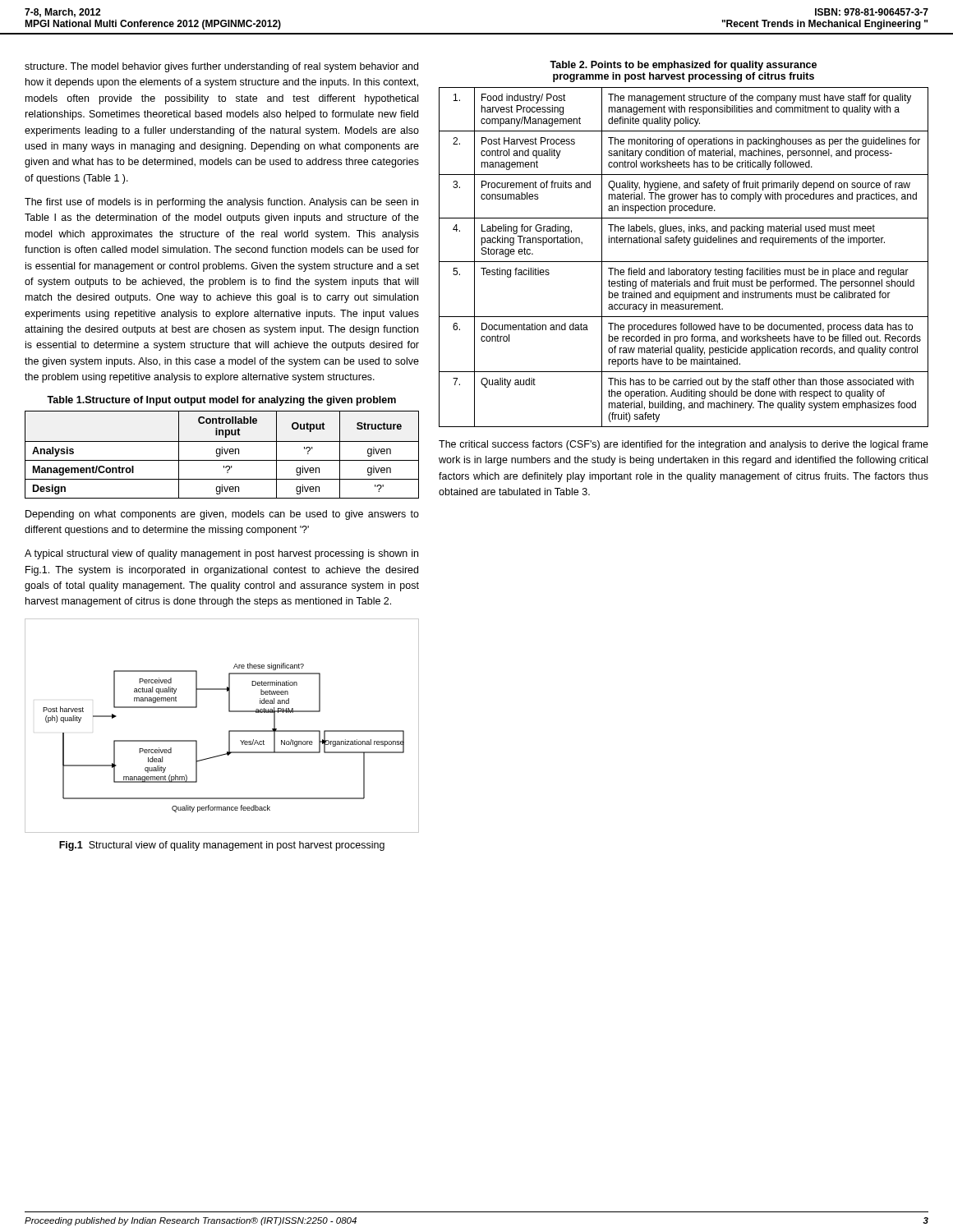Find the table that mentions "The monitoring of operations in"
This screenshot has width=953, height=1232.
click(683, 257)
